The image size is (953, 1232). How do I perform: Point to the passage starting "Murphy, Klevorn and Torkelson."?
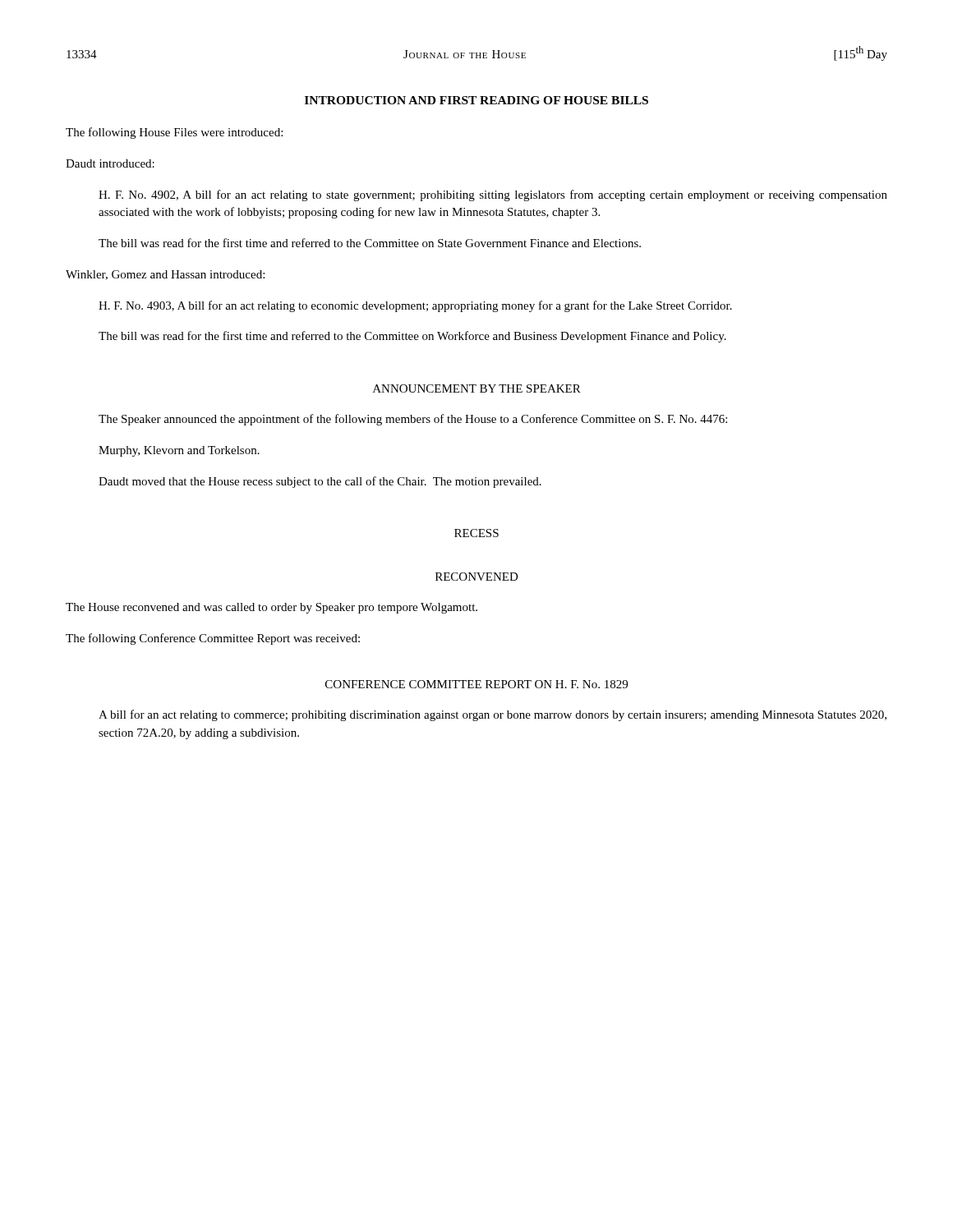click(179, 450)
